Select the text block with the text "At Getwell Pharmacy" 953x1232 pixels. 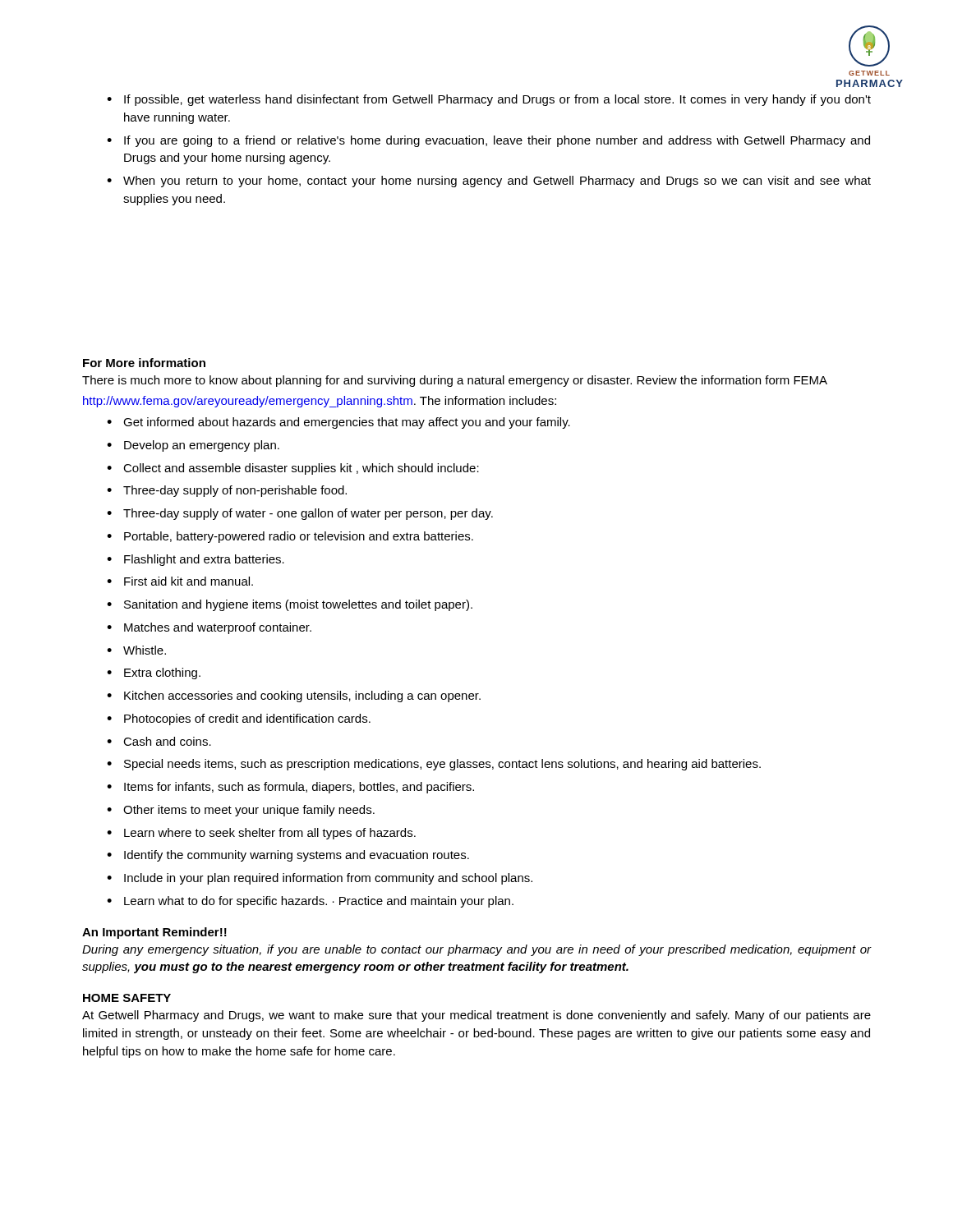[x=476, y=1033]
